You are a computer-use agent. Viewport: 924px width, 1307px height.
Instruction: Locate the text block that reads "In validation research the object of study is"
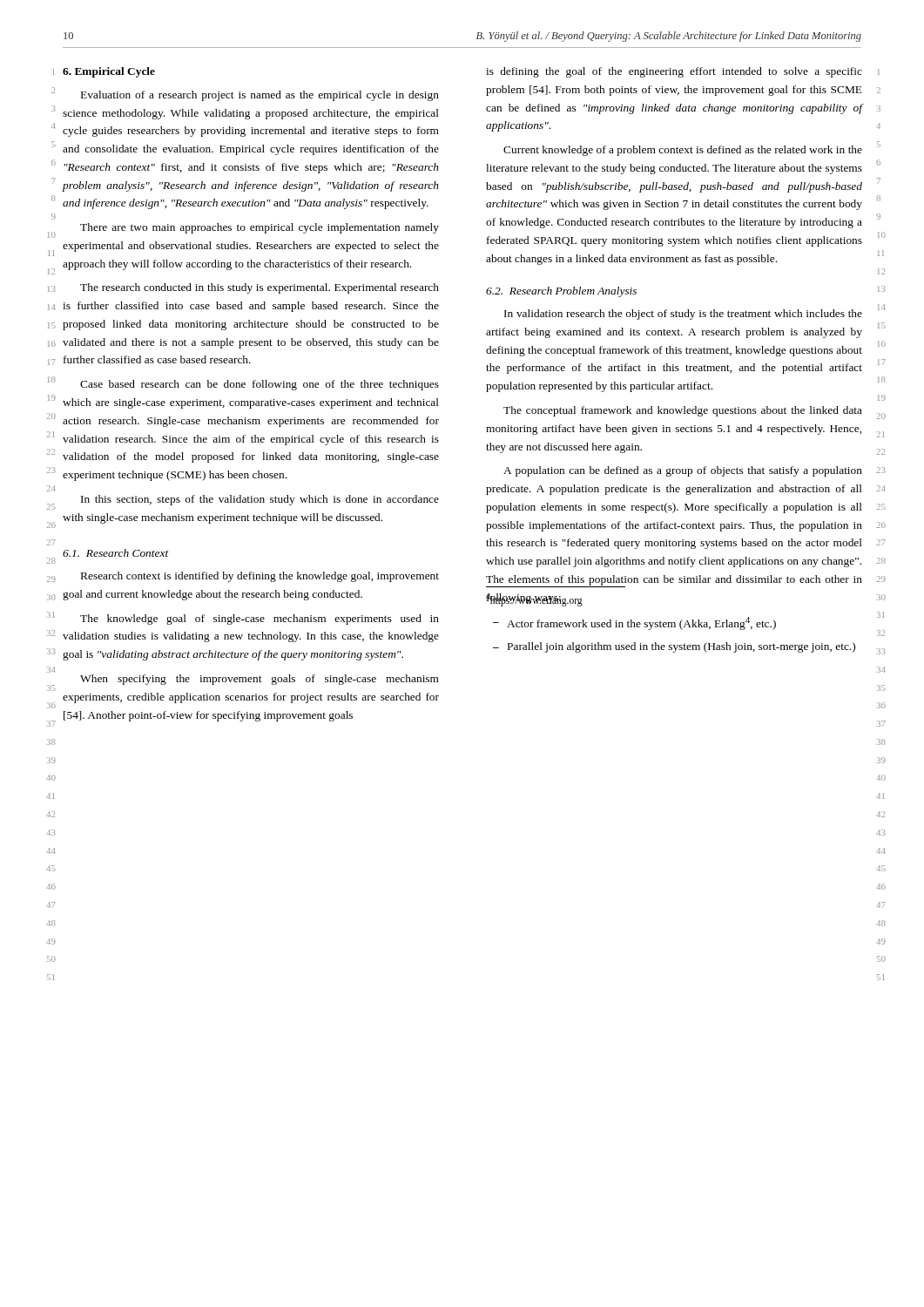(x=674, y=350)
